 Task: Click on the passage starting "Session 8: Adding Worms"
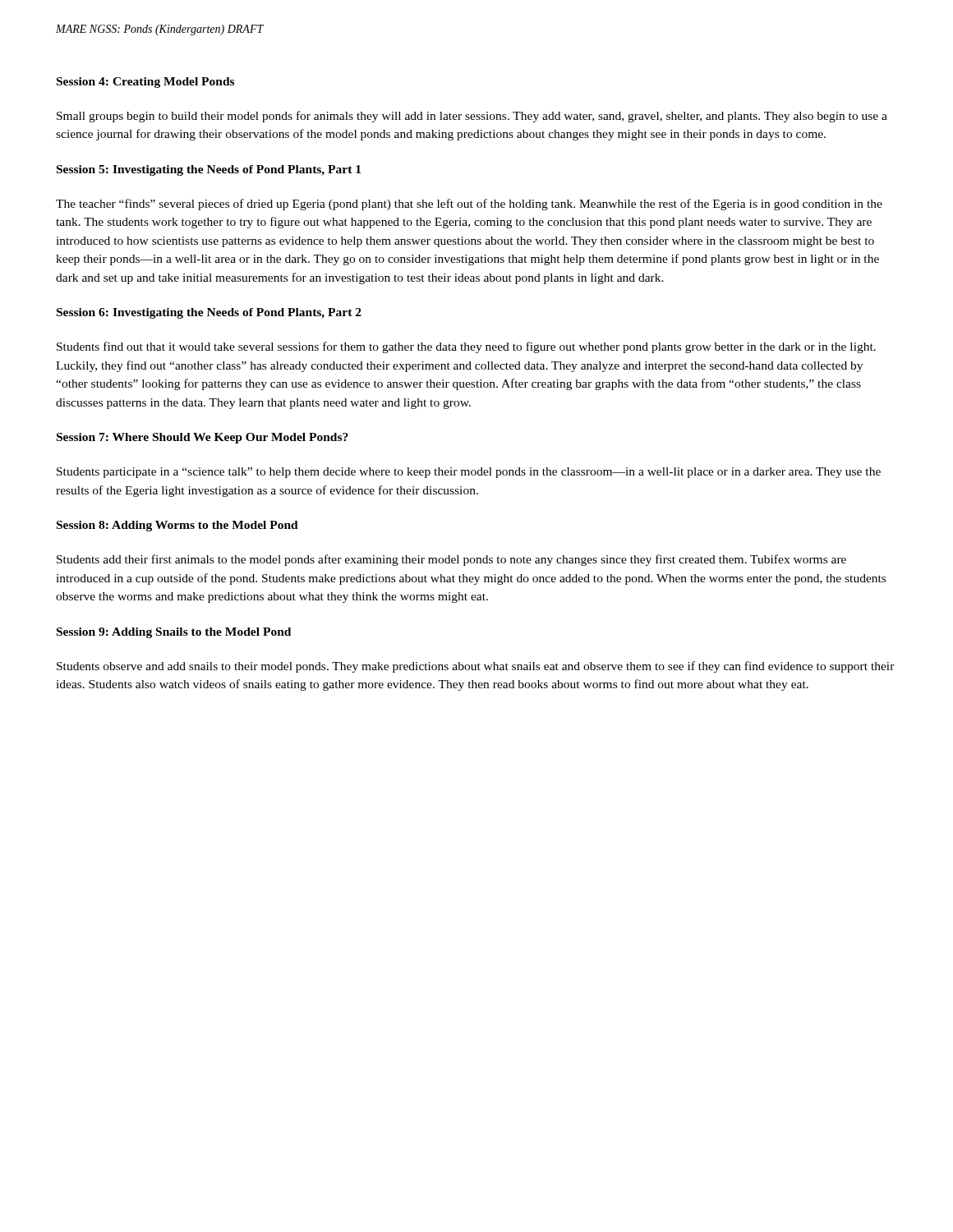(177, 526)
